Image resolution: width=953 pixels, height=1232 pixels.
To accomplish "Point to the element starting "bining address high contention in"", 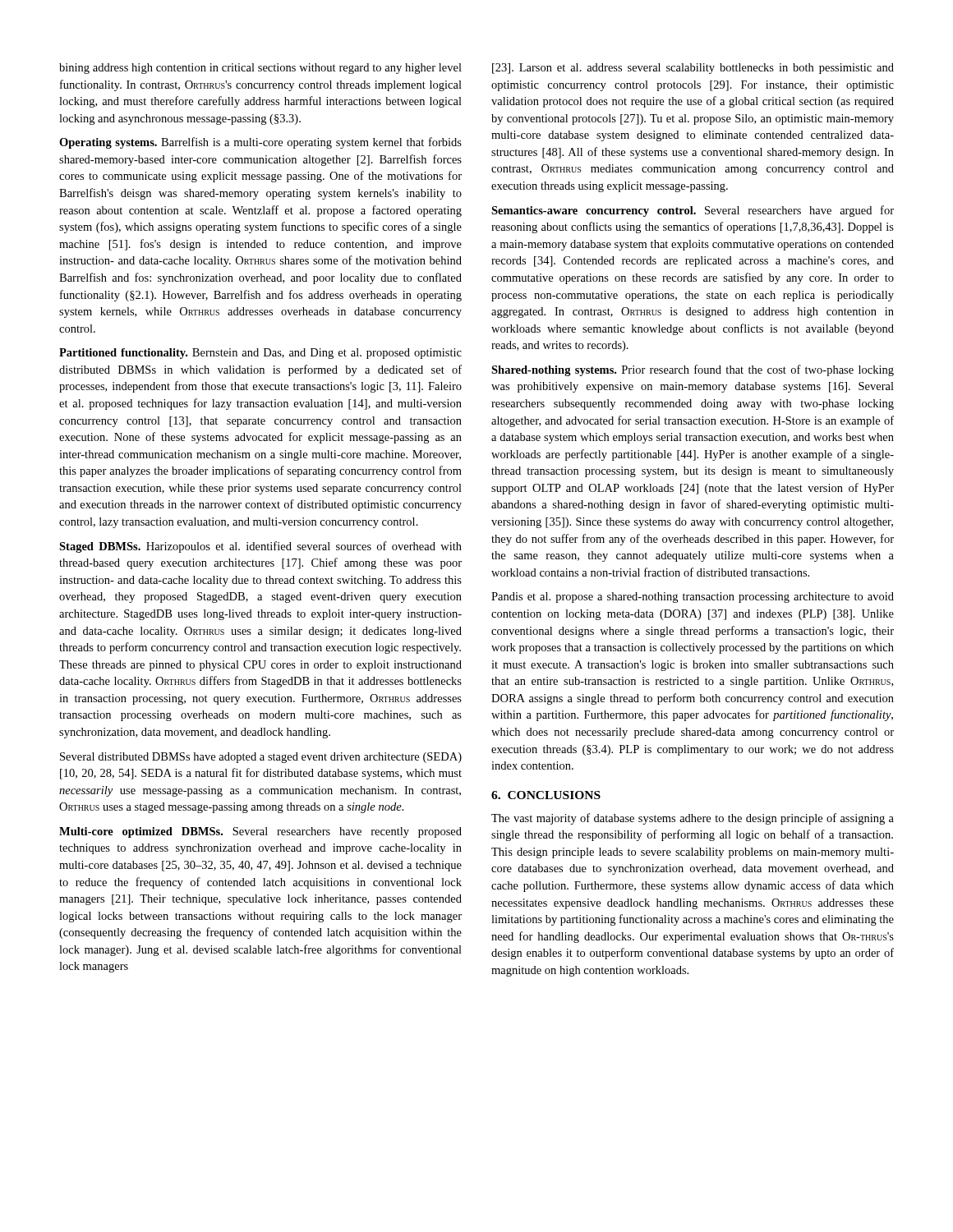I will [260, 517].
